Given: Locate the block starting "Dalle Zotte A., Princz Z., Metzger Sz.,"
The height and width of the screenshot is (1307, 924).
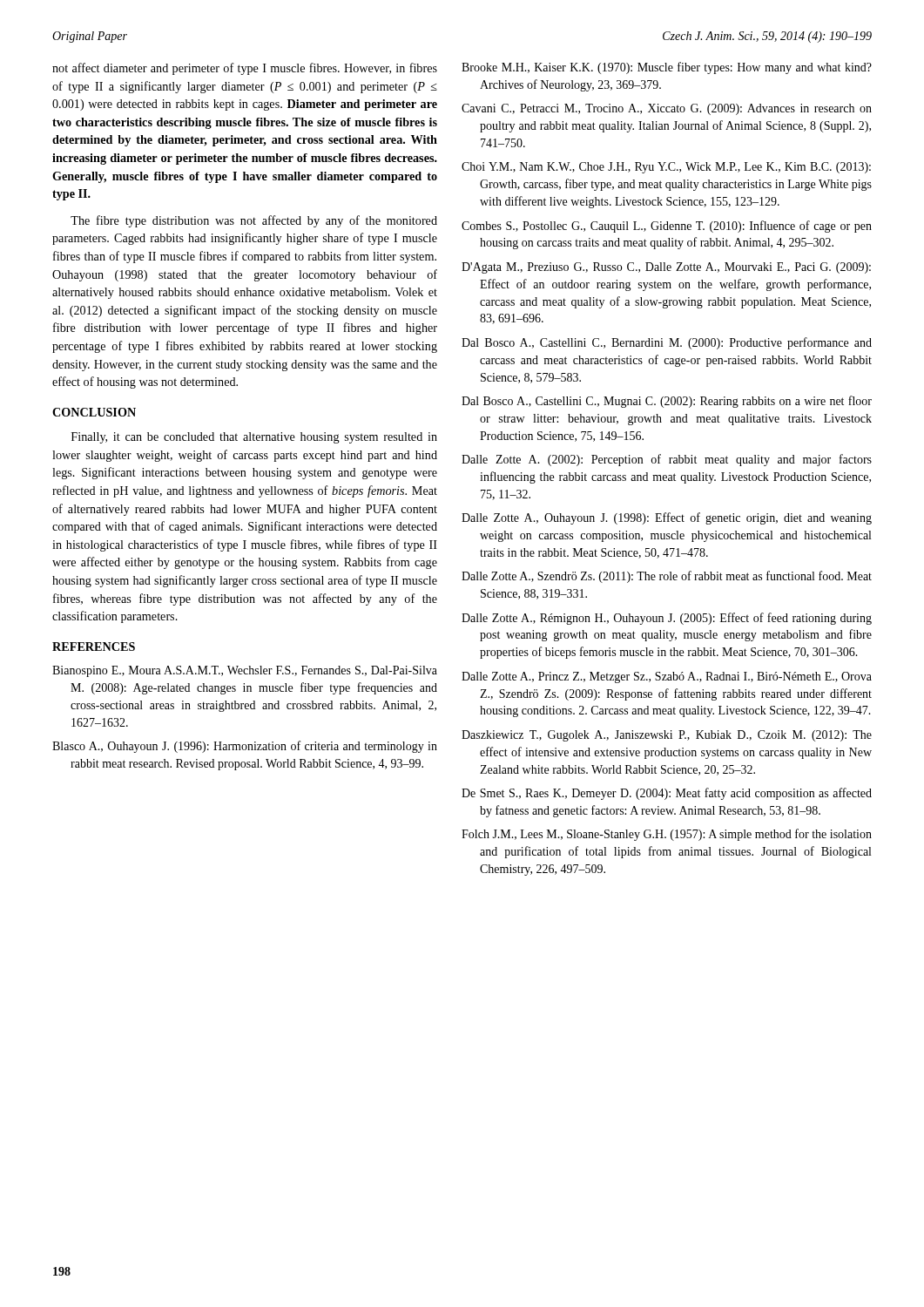Looking at the screenshot, I should pyautogui.click(x=667, y=694).
